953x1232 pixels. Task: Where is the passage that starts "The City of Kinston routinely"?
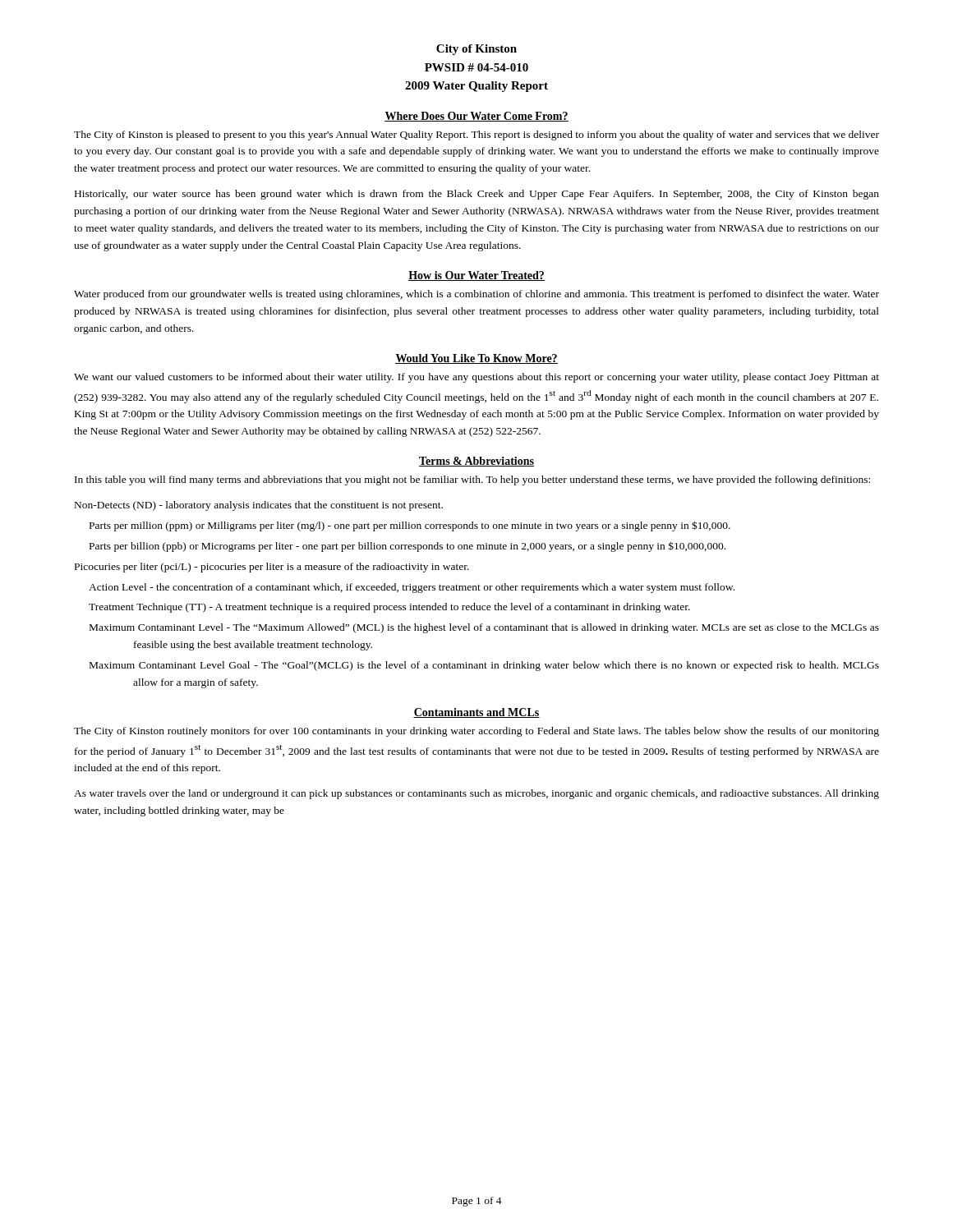pos(476,749)
